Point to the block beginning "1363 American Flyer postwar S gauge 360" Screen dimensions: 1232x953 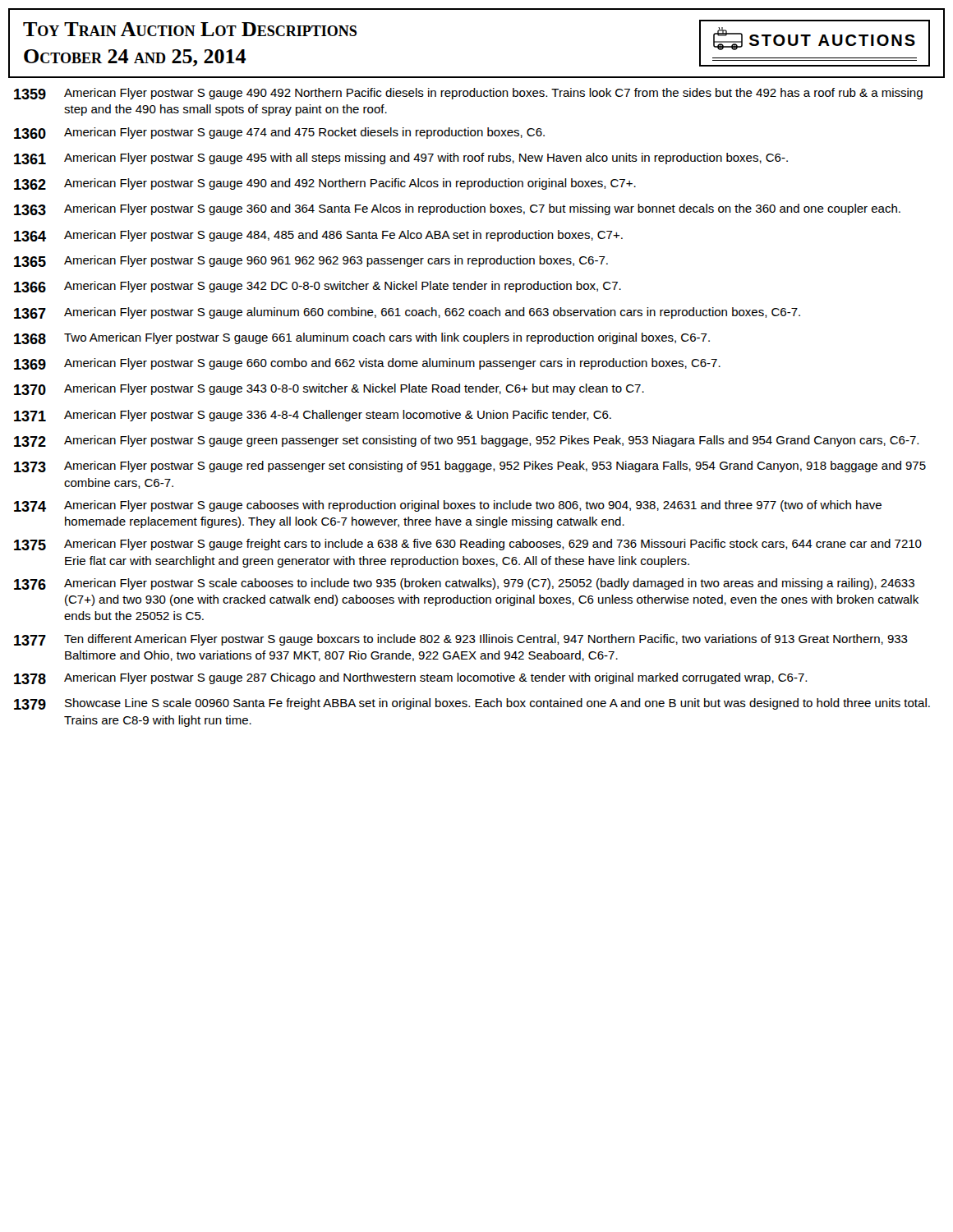[x=476, y=211]
